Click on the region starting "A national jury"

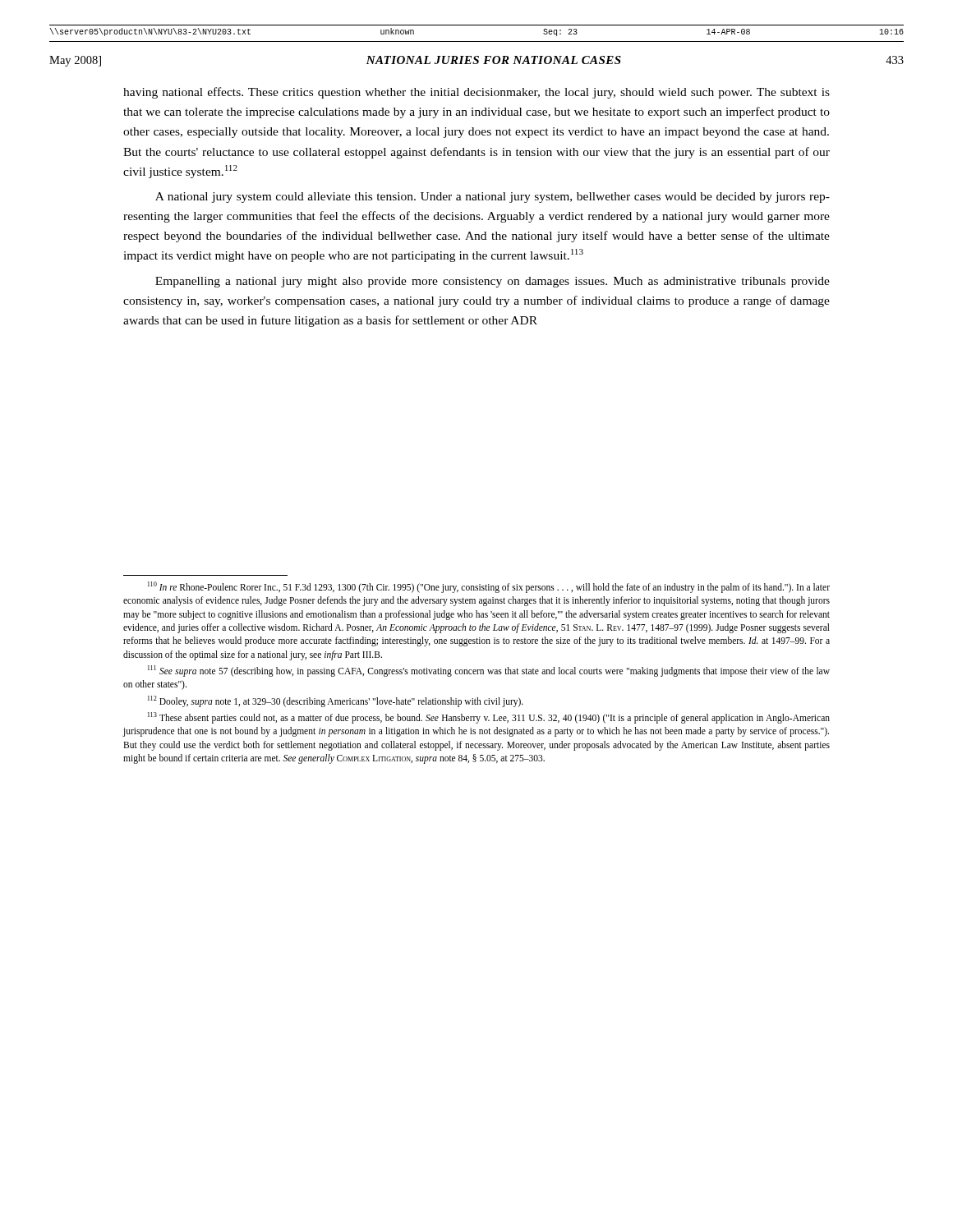476,226
